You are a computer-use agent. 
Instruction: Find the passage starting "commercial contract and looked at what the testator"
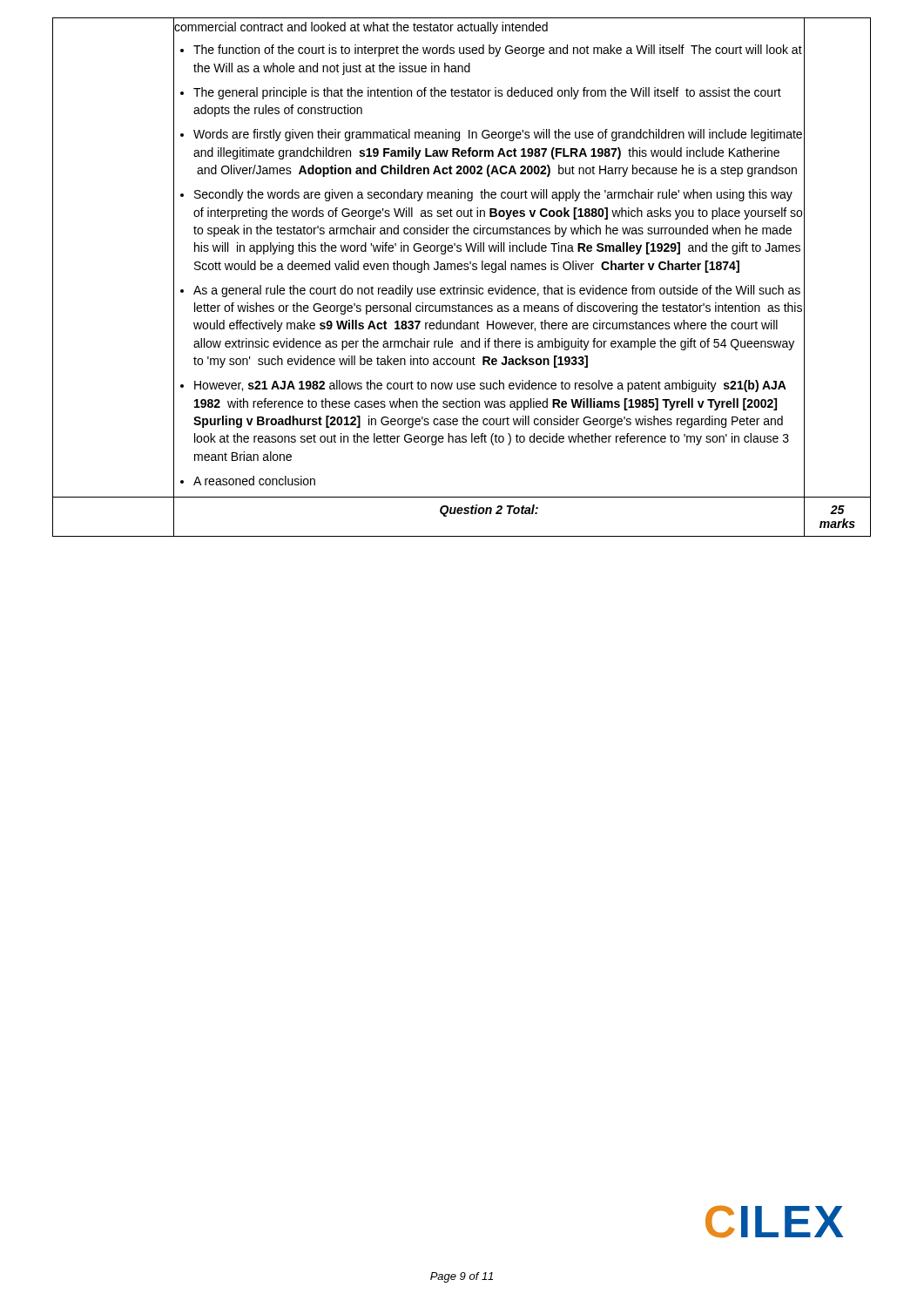coord(361,27)
